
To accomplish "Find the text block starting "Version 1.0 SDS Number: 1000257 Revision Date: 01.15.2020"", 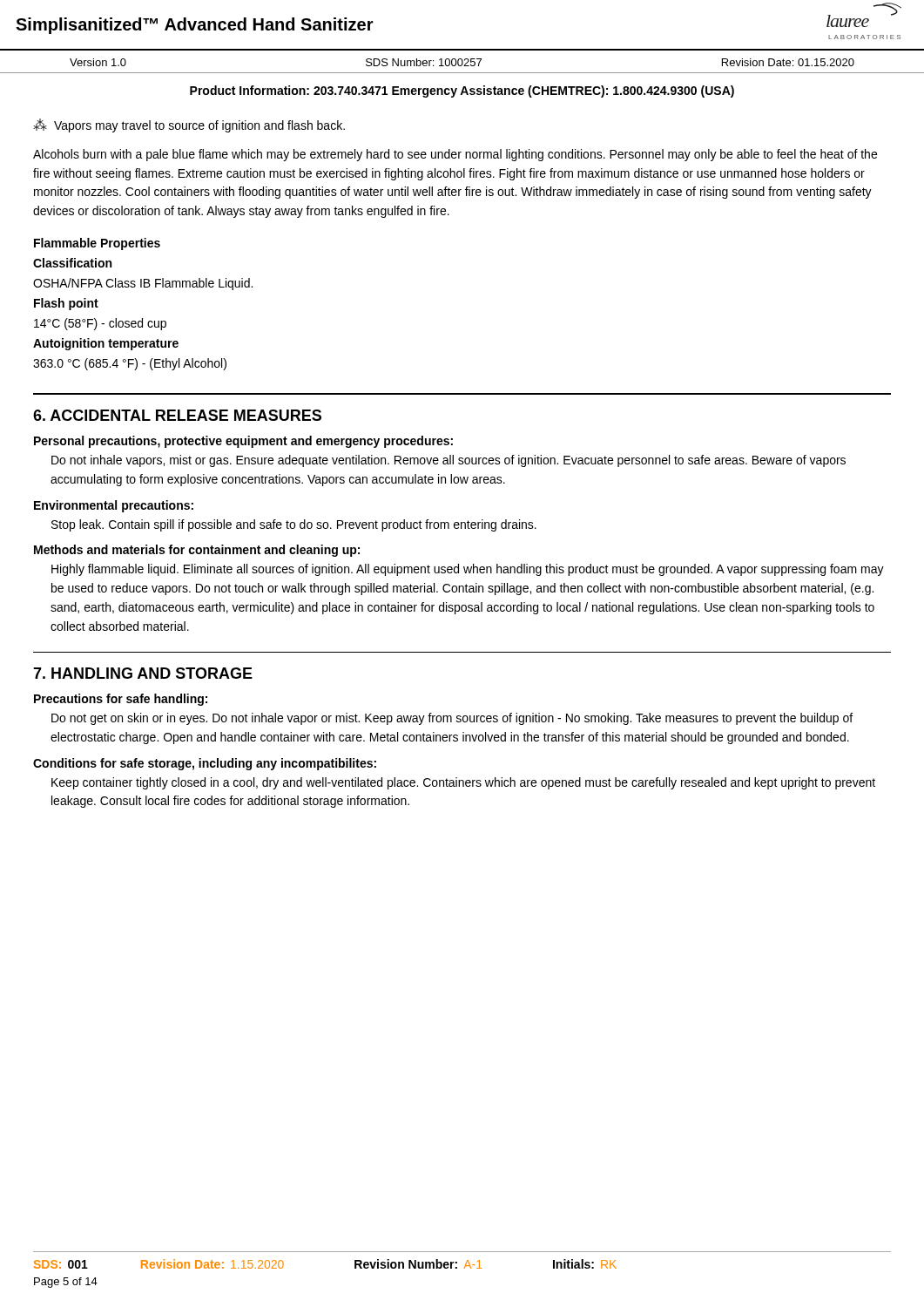I will click(462, 62).
